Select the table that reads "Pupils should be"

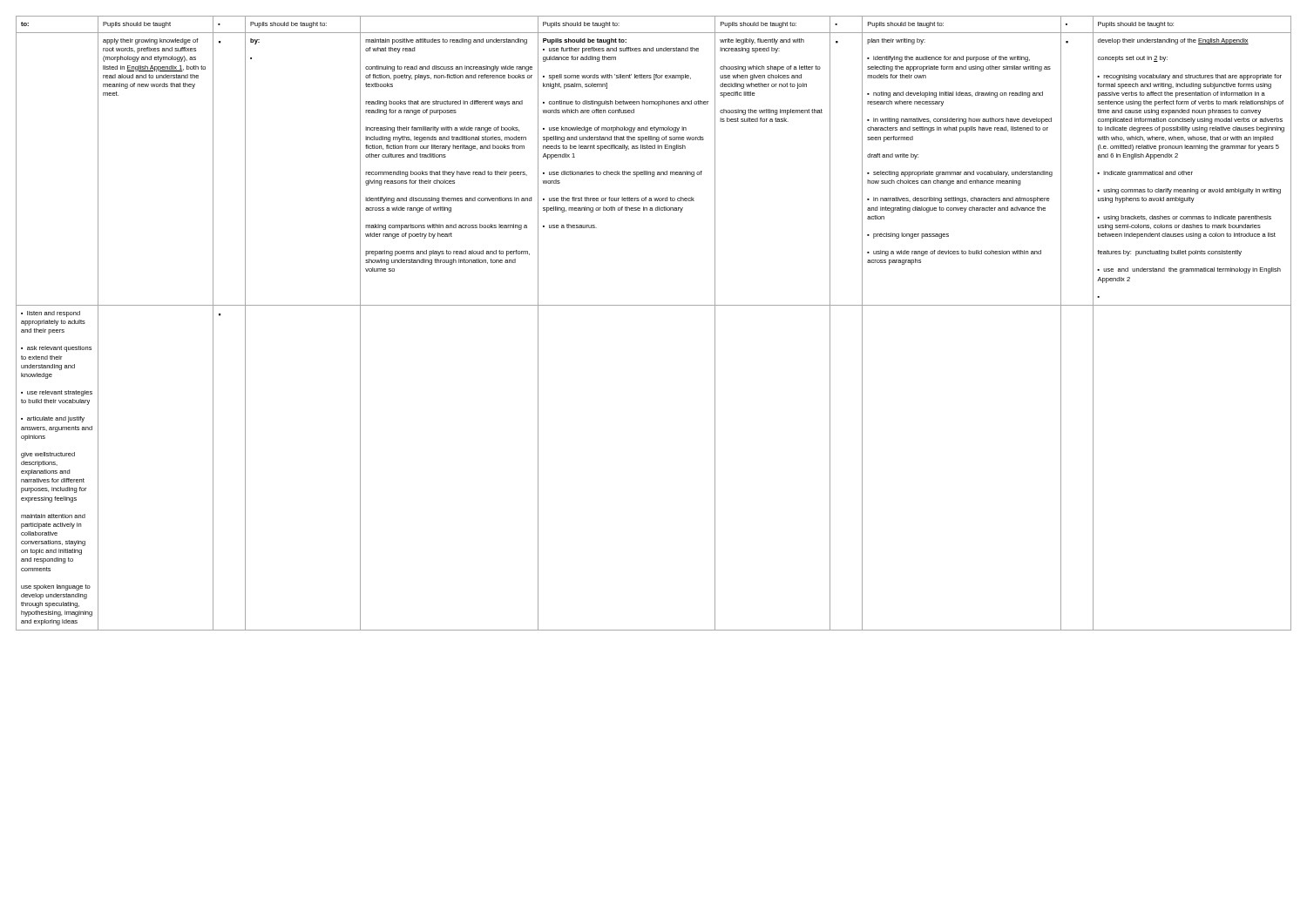point(654,323)
